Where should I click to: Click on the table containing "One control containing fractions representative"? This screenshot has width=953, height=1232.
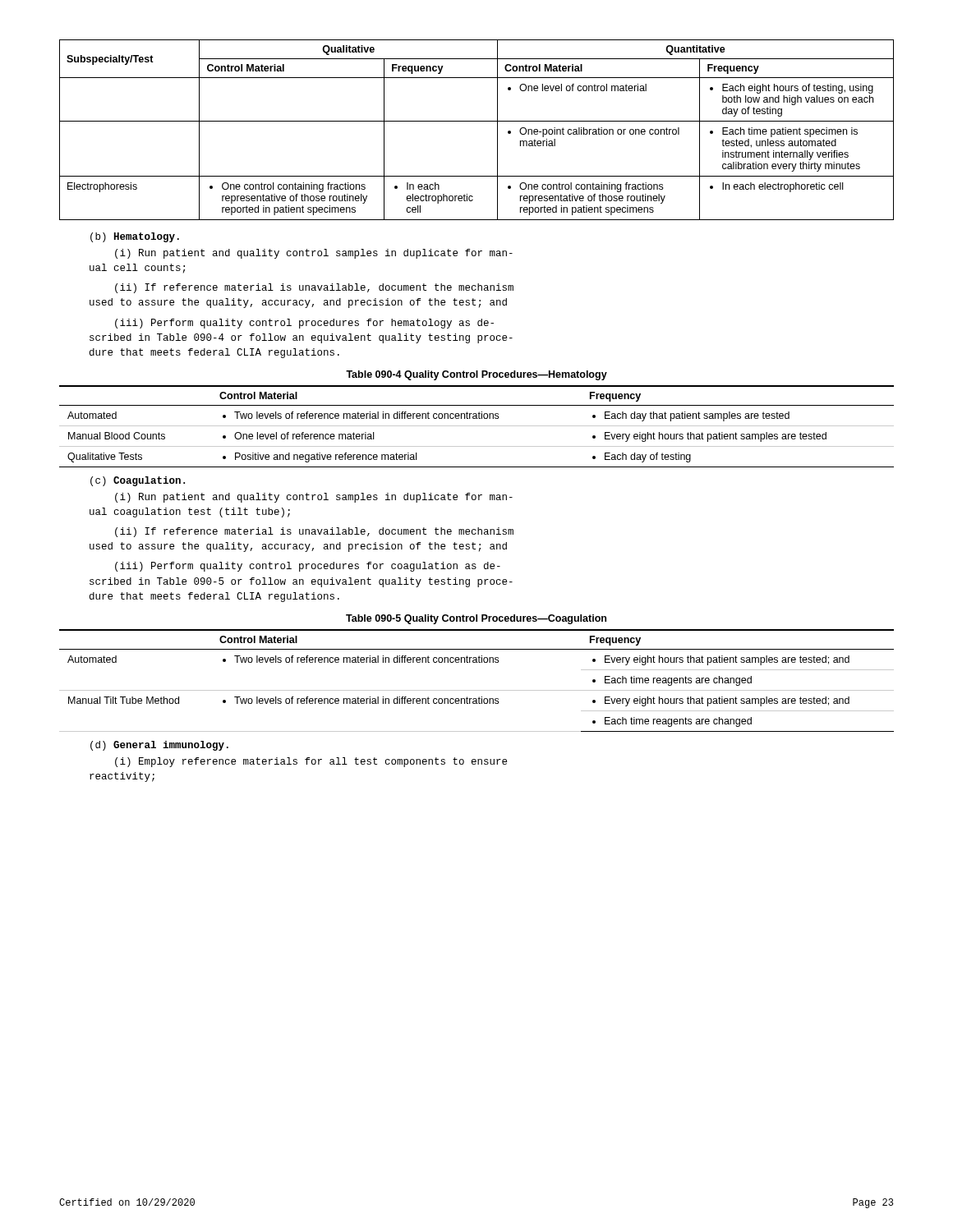click(476, 130)
